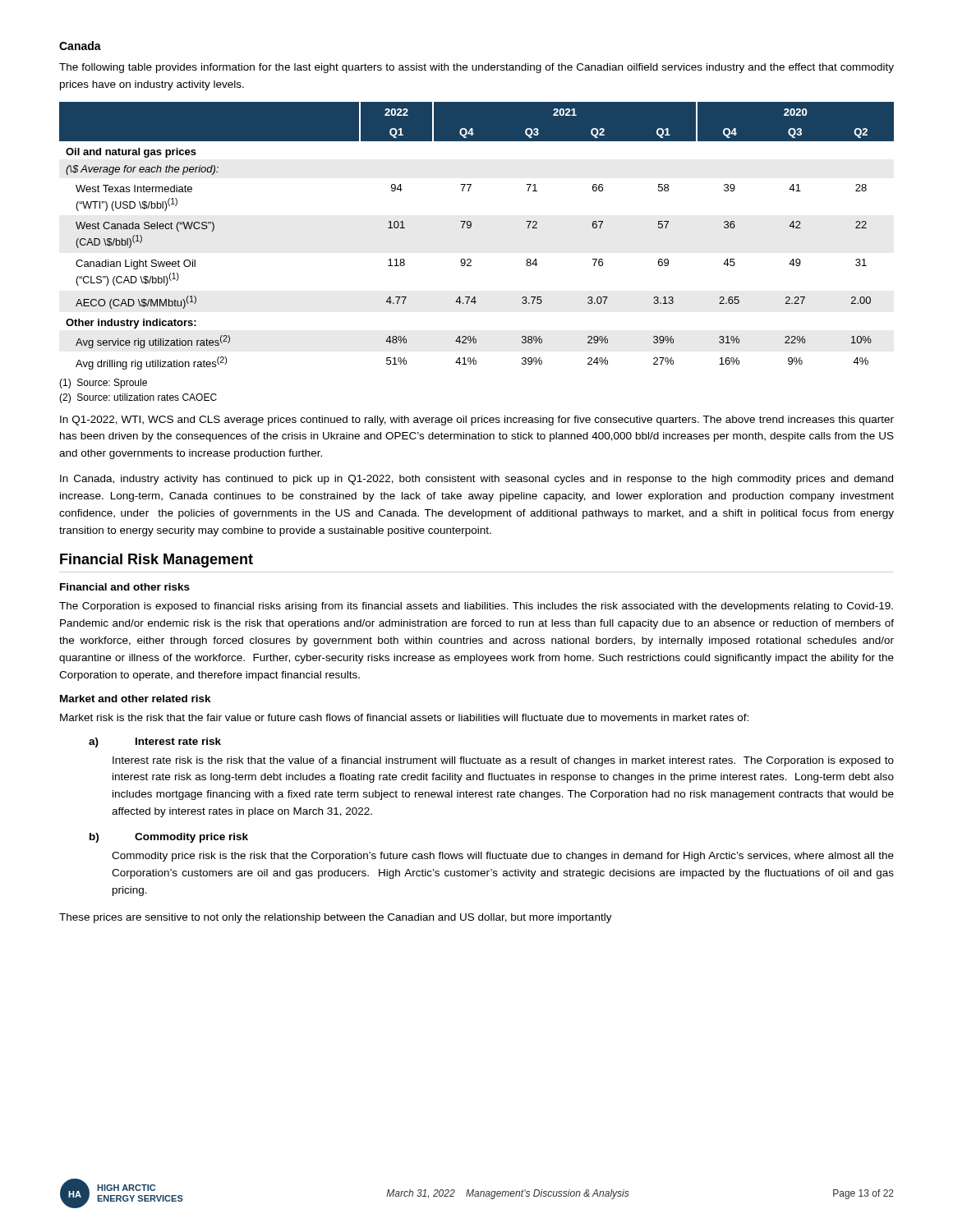Screen dimensions: 1232x953
Task: Locate the block of text that opens with "Commodity price risk is the risk that"
Action: (503, 873)
